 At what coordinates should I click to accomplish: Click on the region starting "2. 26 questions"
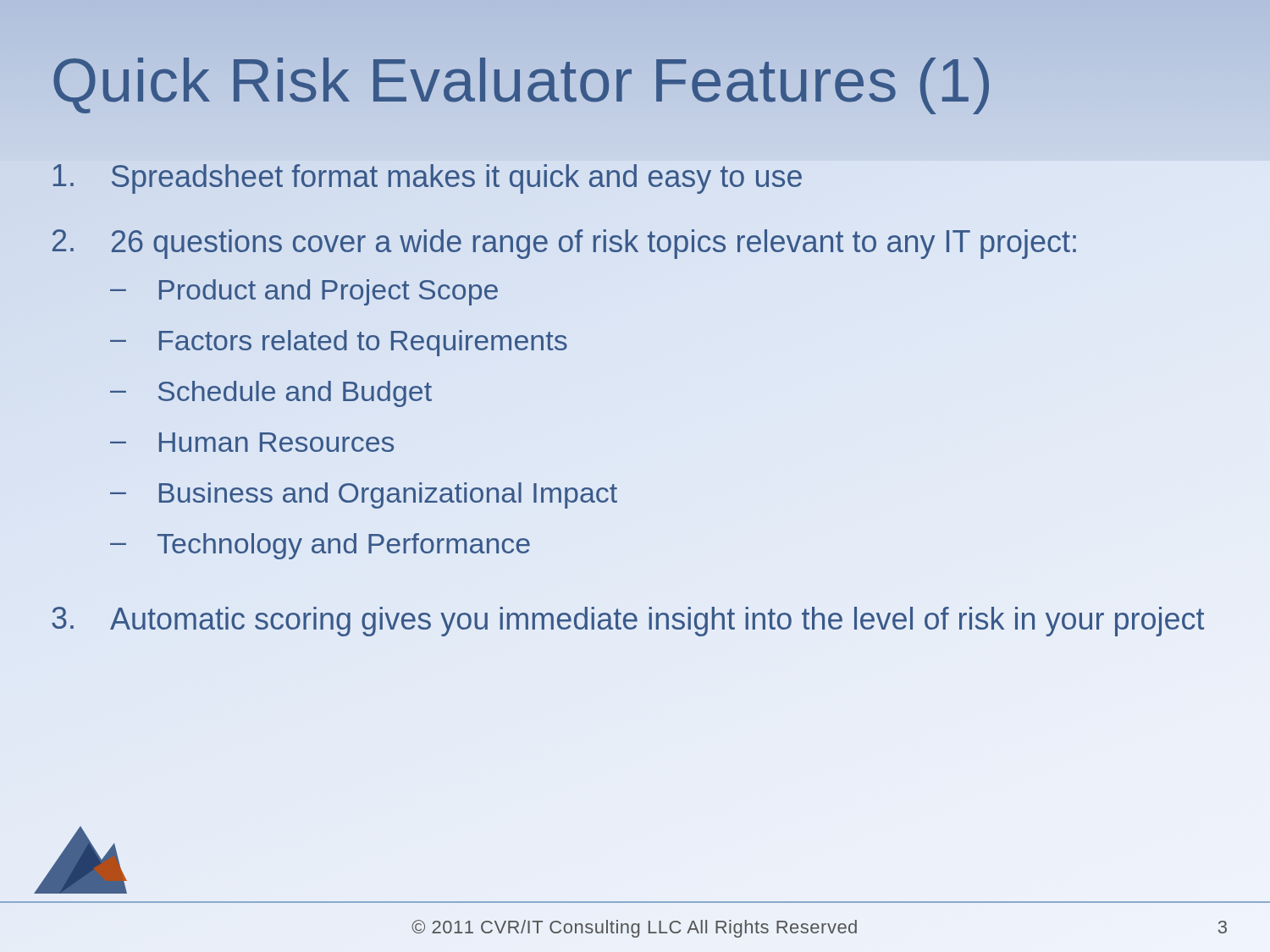click(x=564, y=244)
